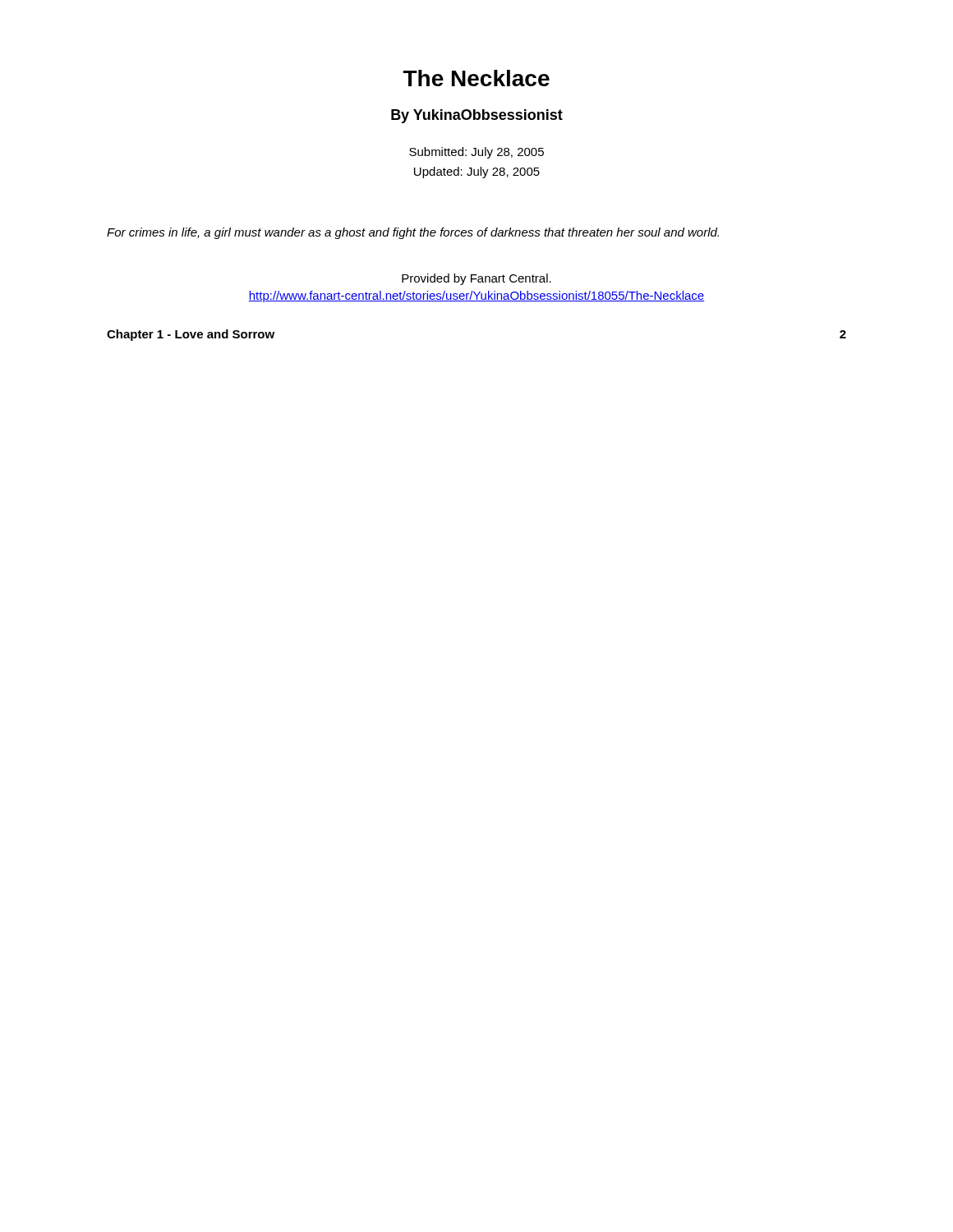The image size is (953, 1232).
Task: Click the passage that begins "For crimes in life, a"
Action: pyautogui.click(x=414, y=232)
